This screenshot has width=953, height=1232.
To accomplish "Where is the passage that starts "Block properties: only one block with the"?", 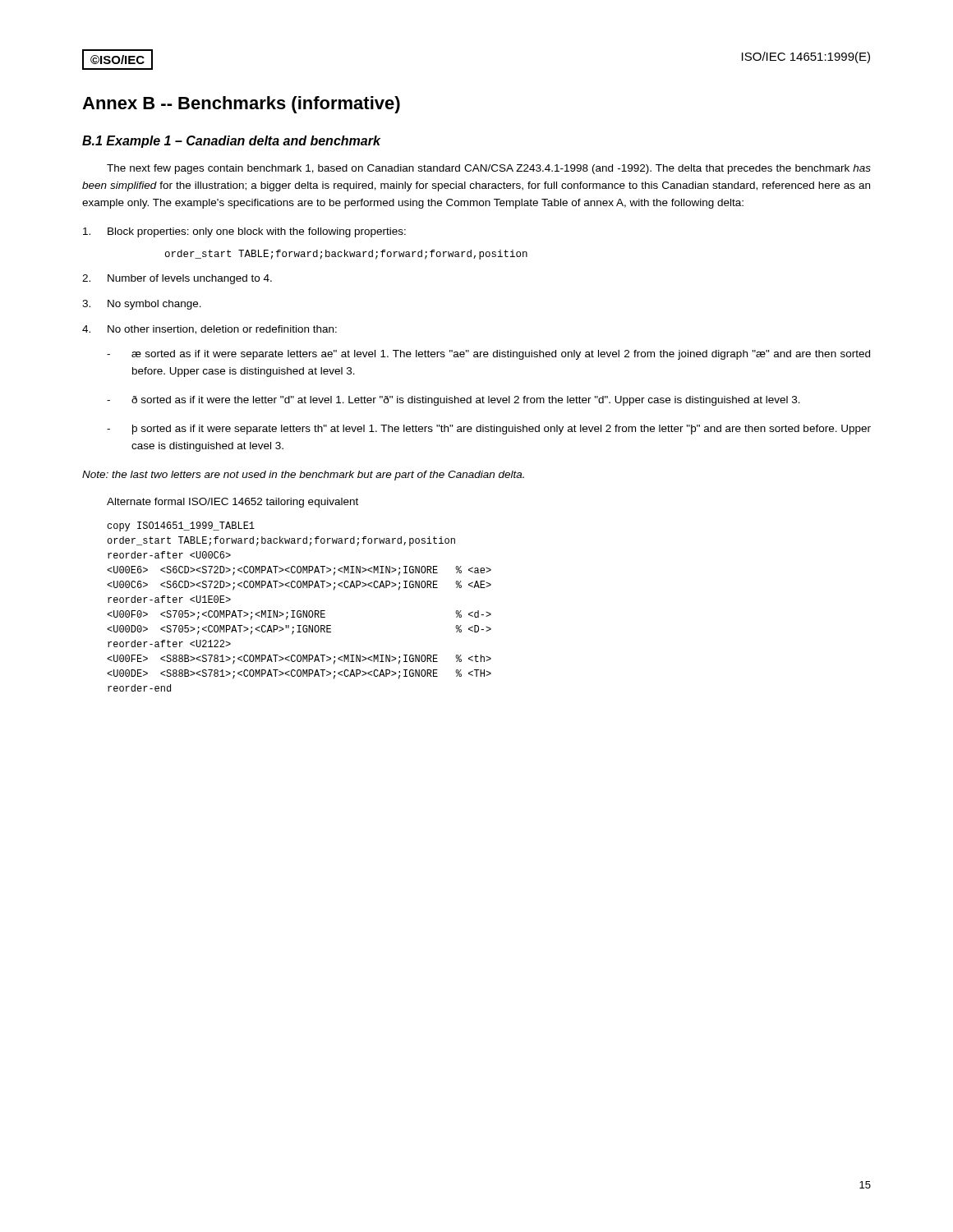I will coord(244,232).
